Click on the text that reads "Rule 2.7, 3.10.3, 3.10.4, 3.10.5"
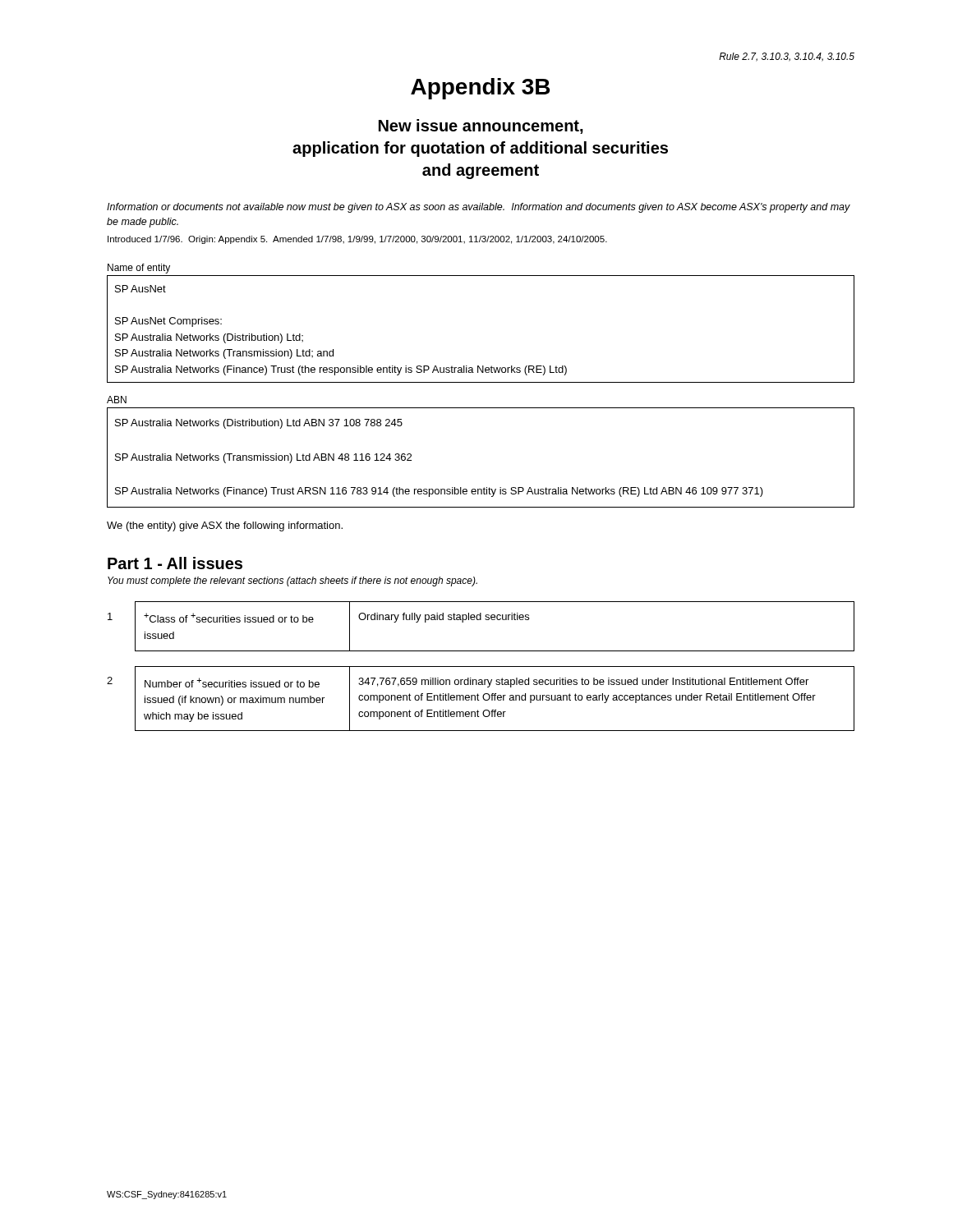Image resolution: width=953 pixels, height=1232 pixels. 787,57
